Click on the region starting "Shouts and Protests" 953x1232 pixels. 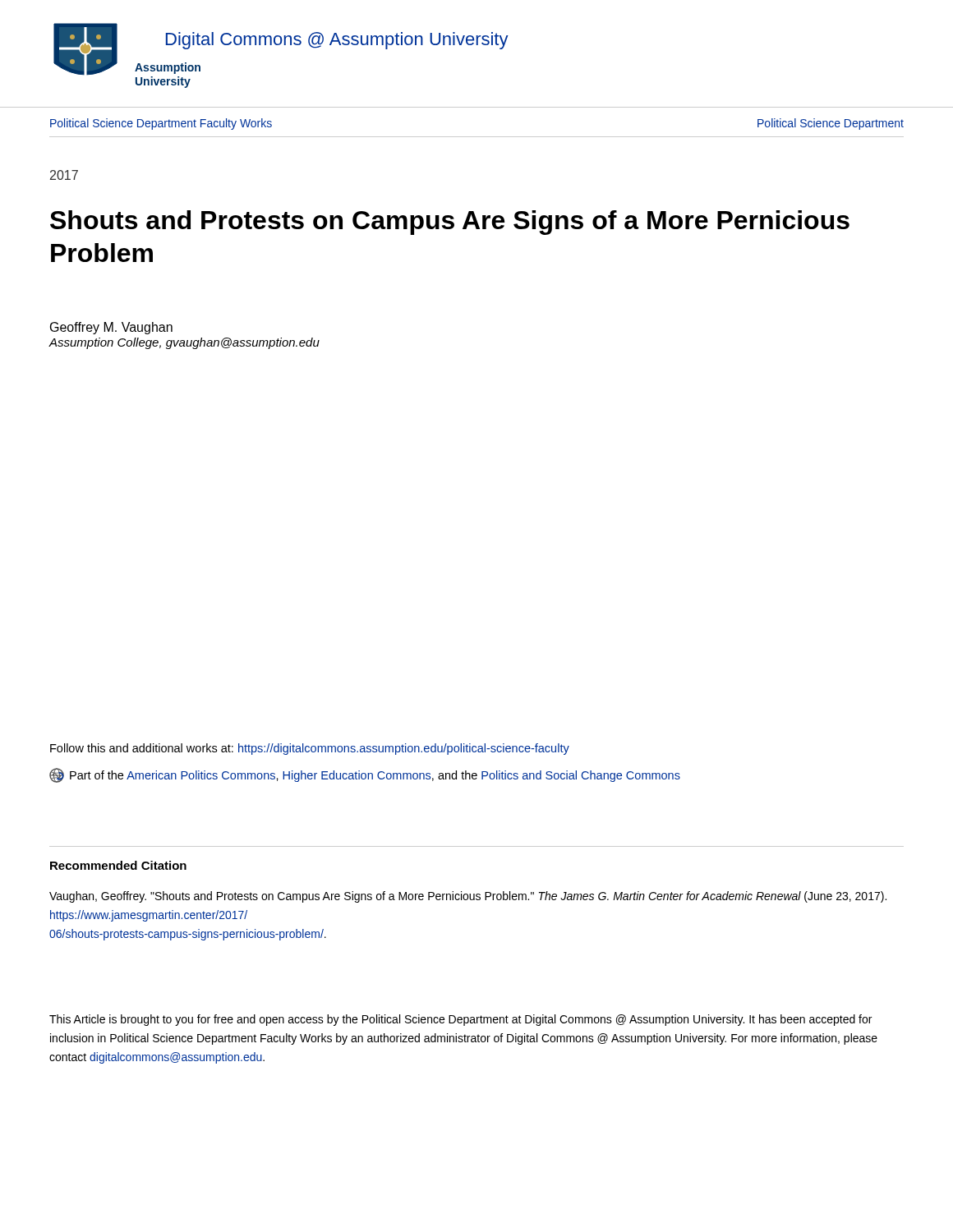[450, 237]
